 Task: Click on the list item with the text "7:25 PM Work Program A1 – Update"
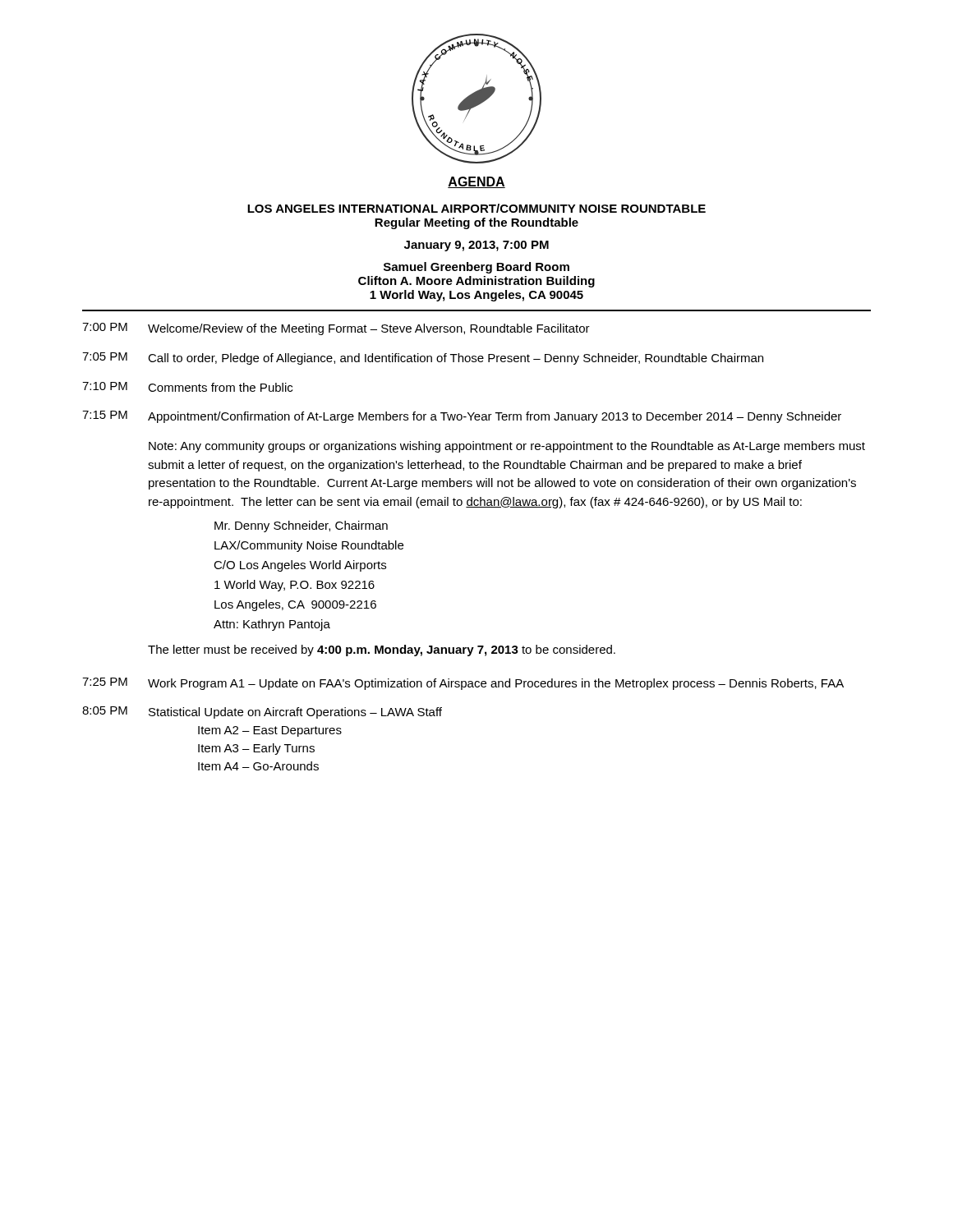476,683
